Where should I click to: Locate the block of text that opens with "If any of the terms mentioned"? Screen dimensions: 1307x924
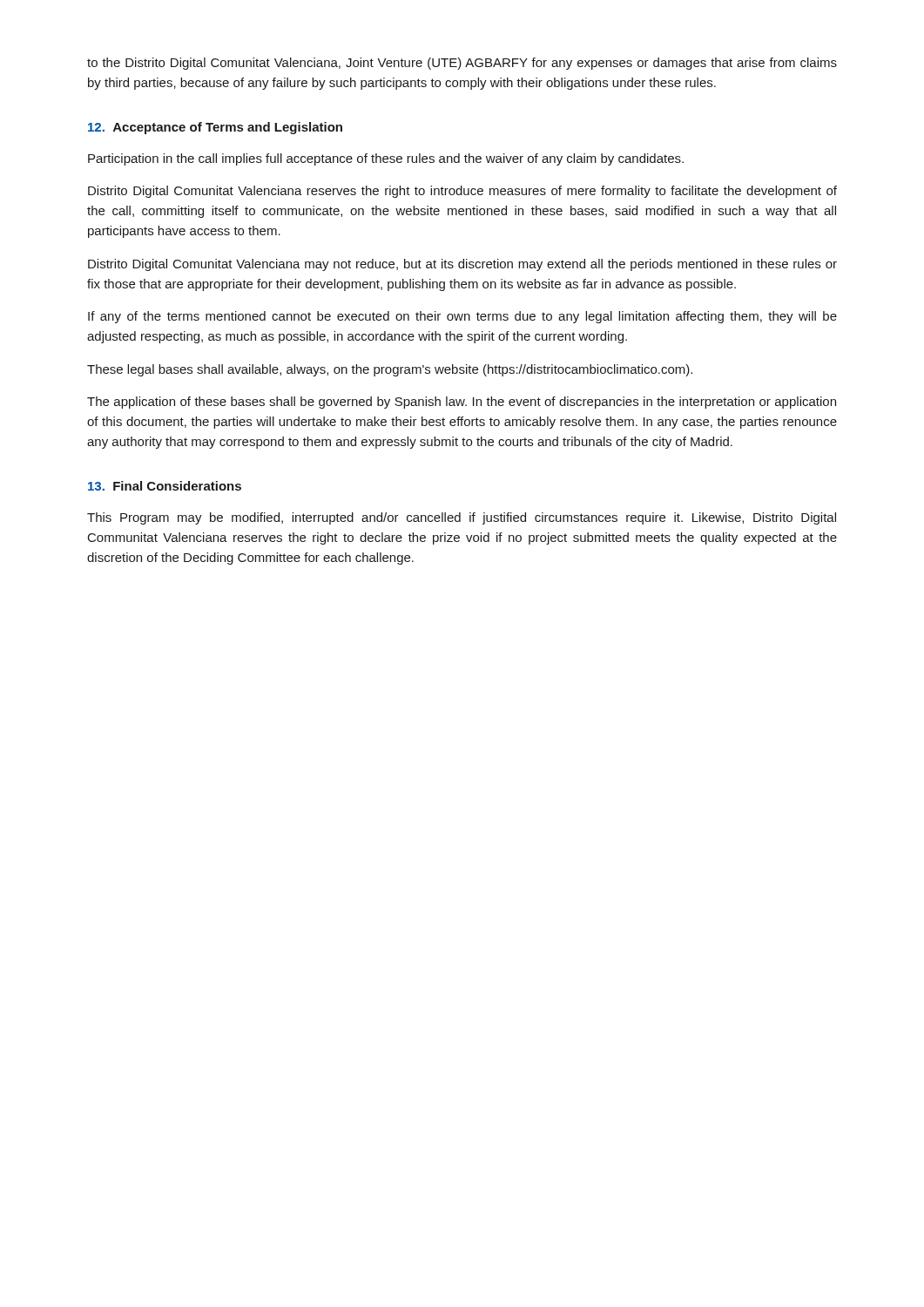(x=462, y=326)
